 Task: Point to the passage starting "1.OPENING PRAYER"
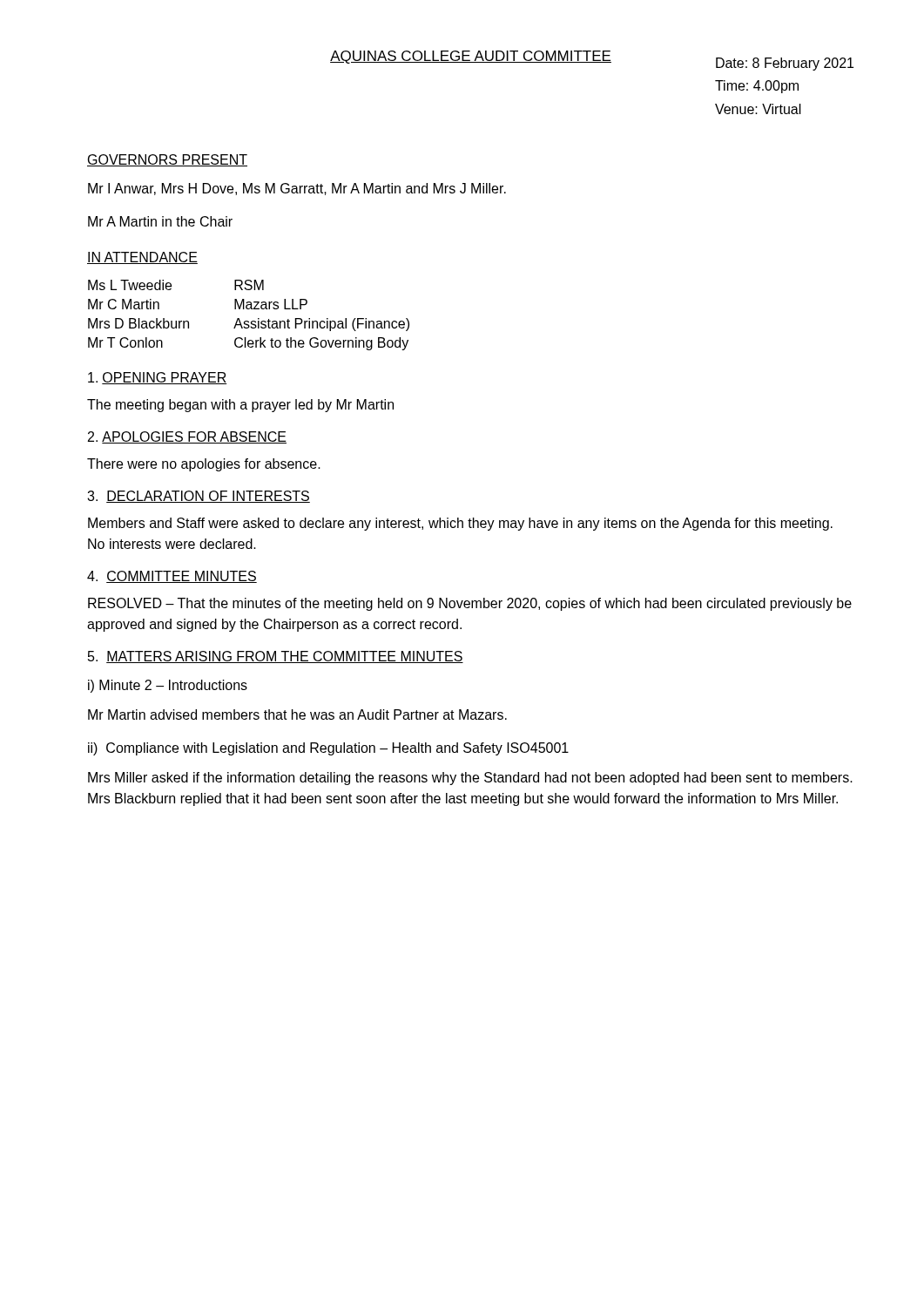[x=157, y=378]
